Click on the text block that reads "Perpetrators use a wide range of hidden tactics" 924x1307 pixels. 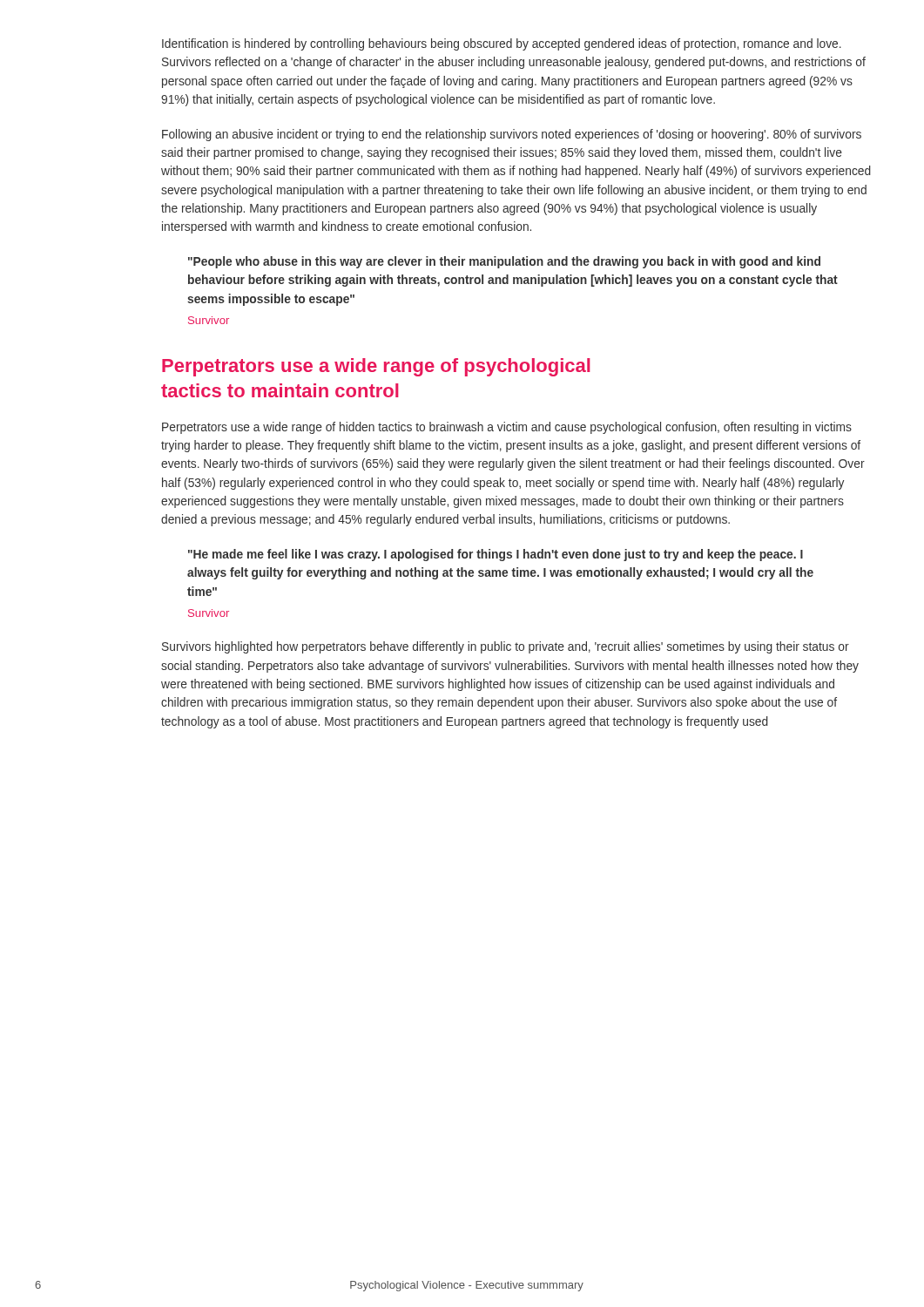tap(513, 474)
